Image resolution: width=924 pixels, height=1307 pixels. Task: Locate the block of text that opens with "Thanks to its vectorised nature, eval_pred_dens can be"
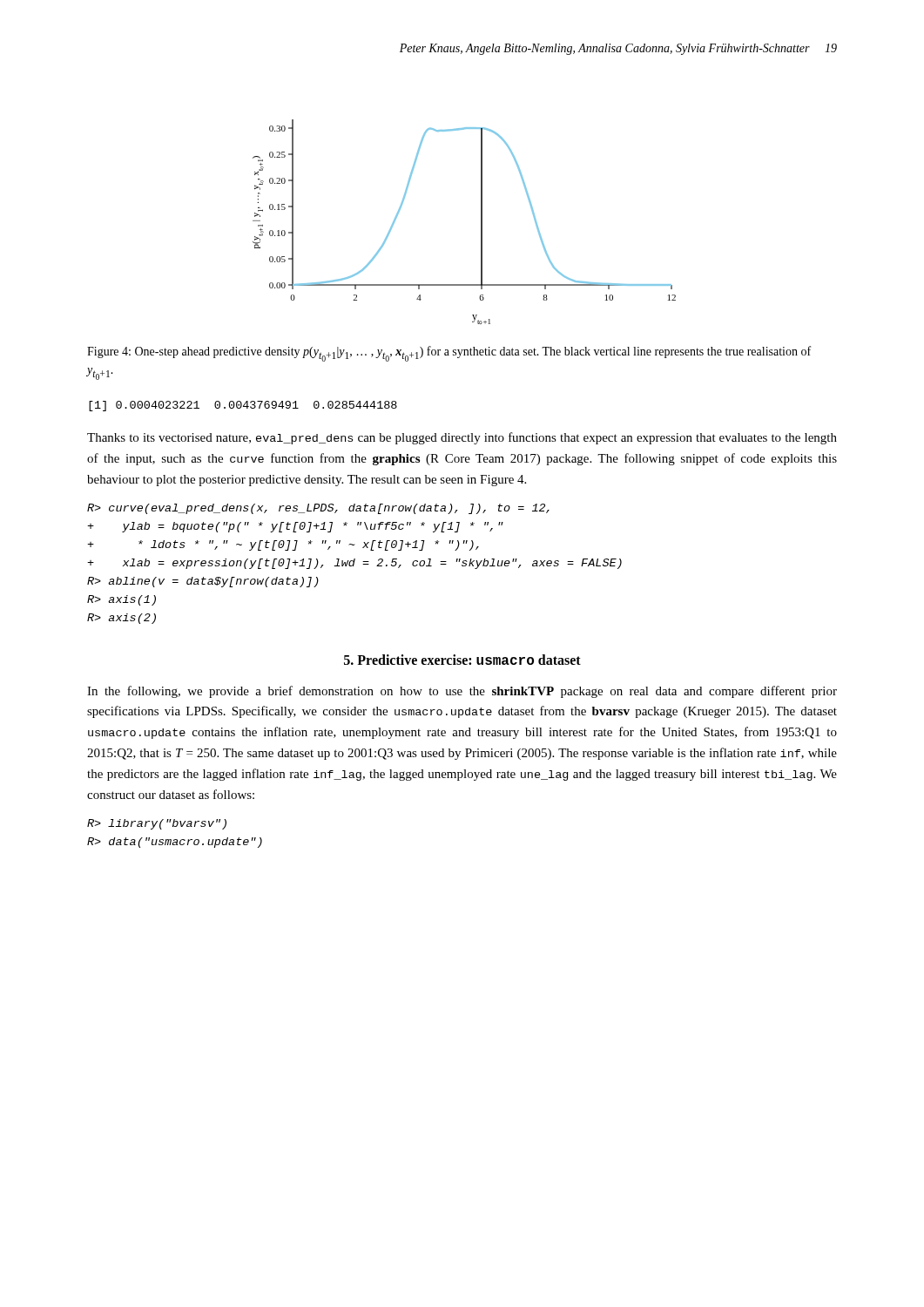tap(462, 458)
